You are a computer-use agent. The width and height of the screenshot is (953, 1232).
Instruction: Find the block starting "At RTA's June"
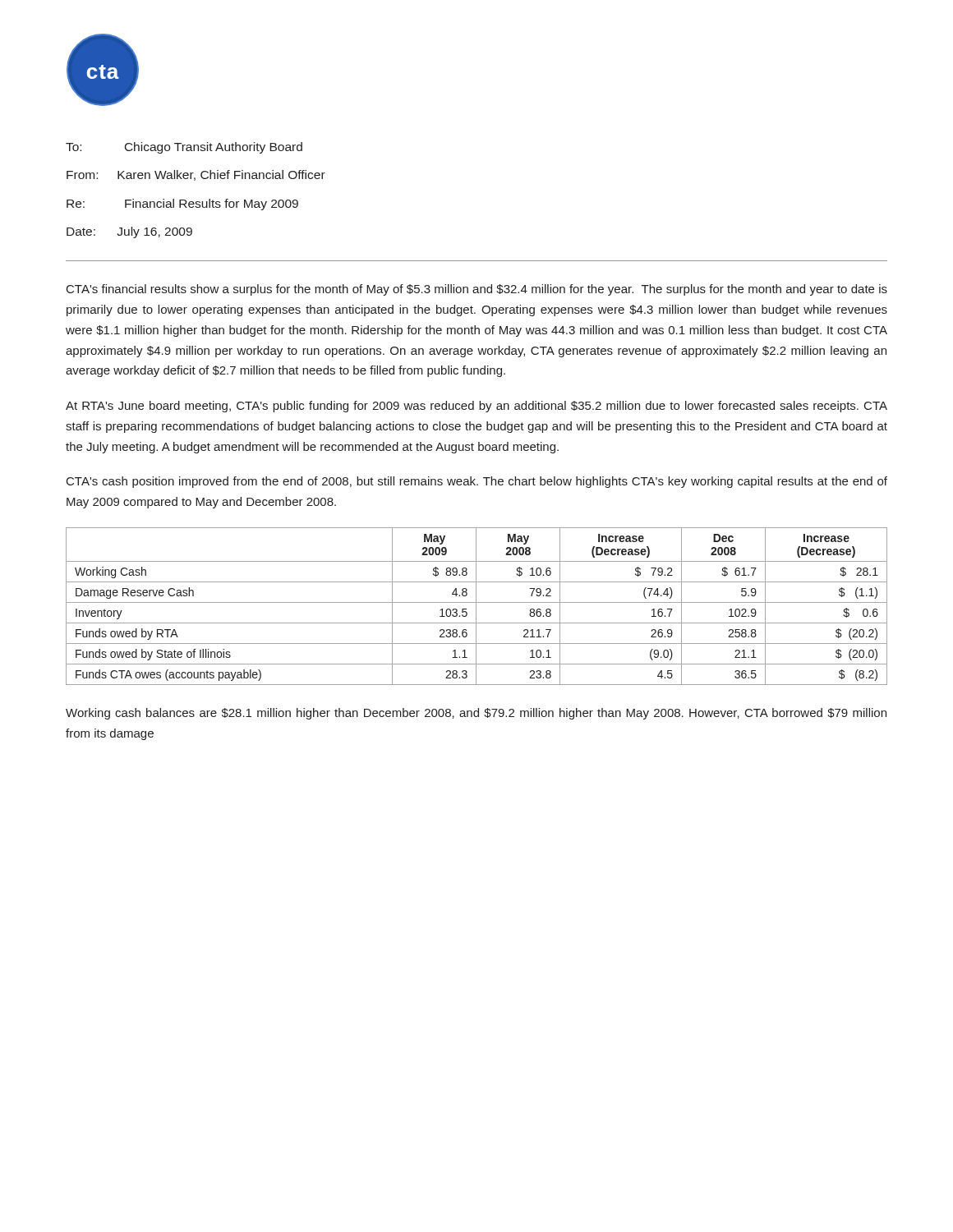click(x=476, y=426)
